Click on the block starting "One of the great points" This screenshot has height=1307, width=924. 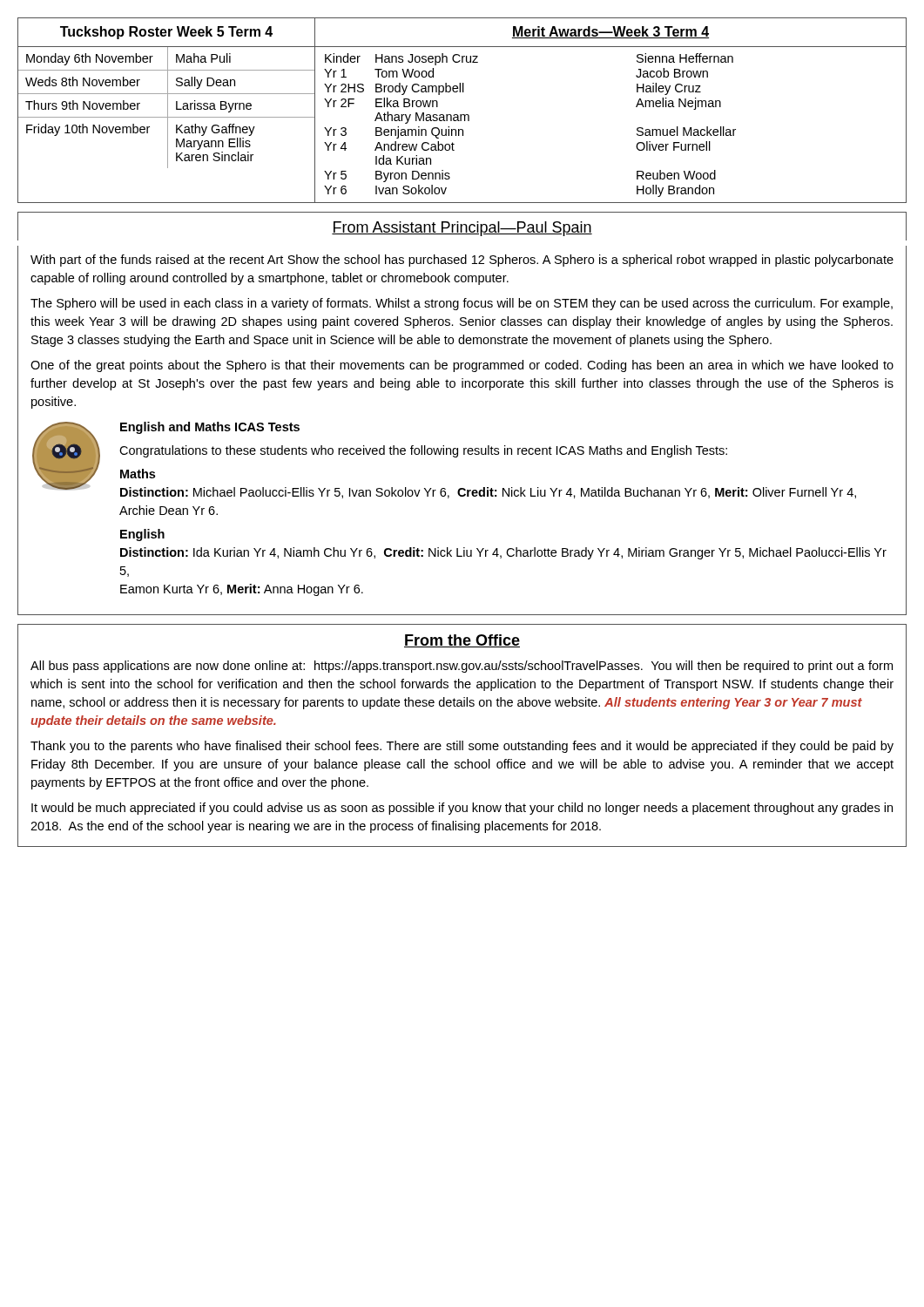(462, 383)
